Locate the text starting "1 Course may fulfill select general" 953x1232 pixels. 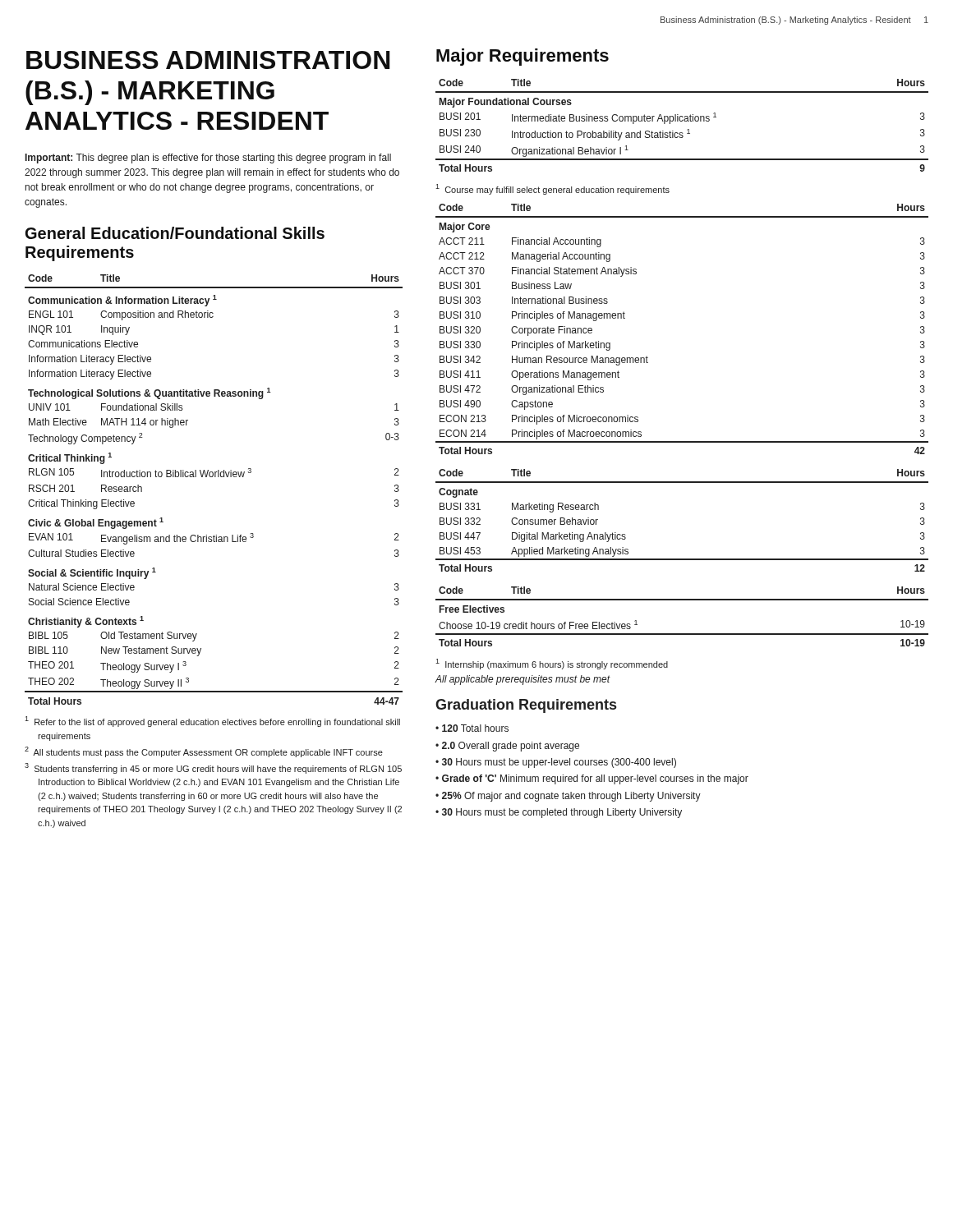552,189
